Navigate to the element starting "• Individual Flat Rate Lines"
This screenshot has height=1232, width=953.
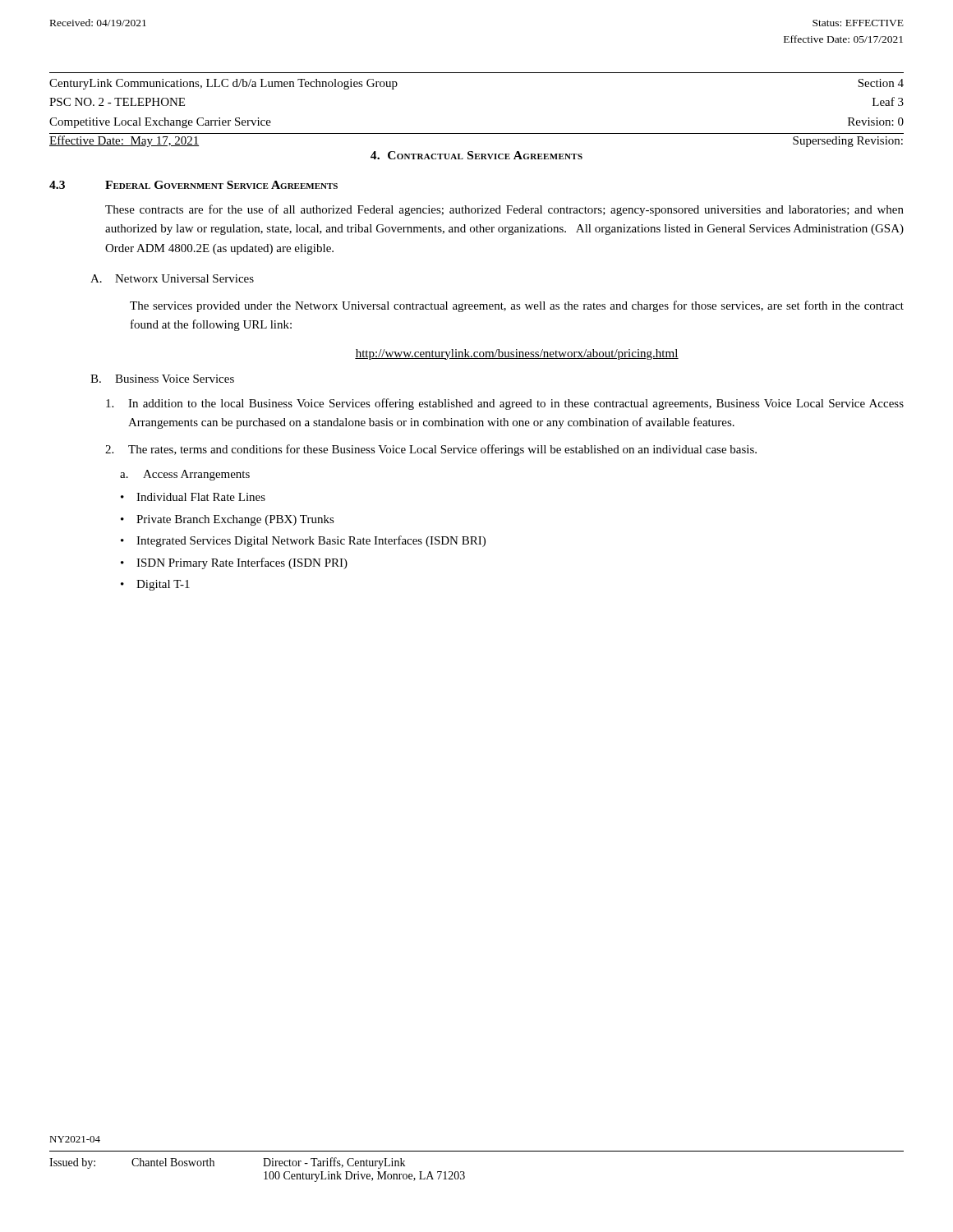[x=193, y=497]
